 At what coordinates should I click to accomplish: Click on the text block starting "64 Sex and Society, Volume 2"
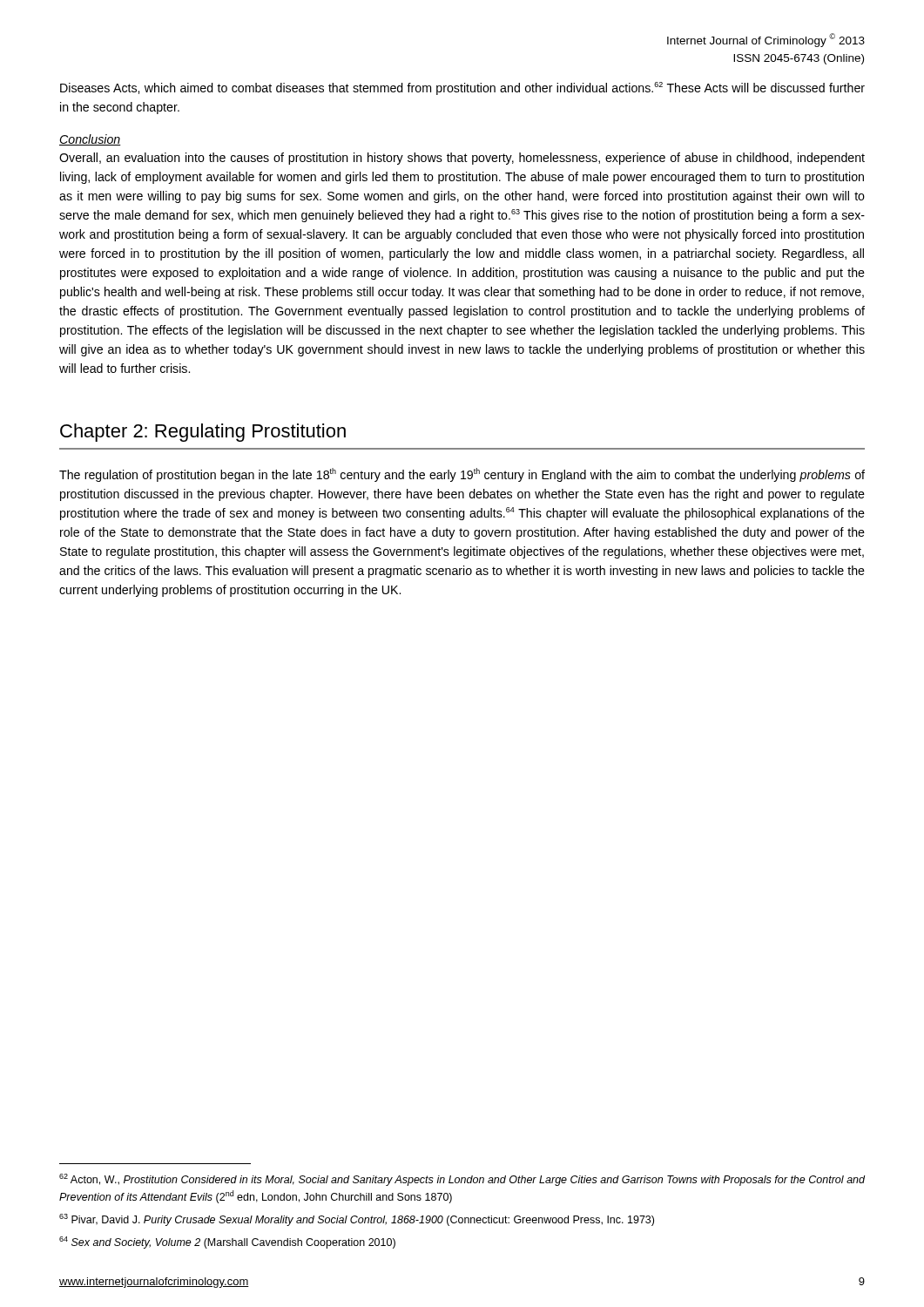228,1242
